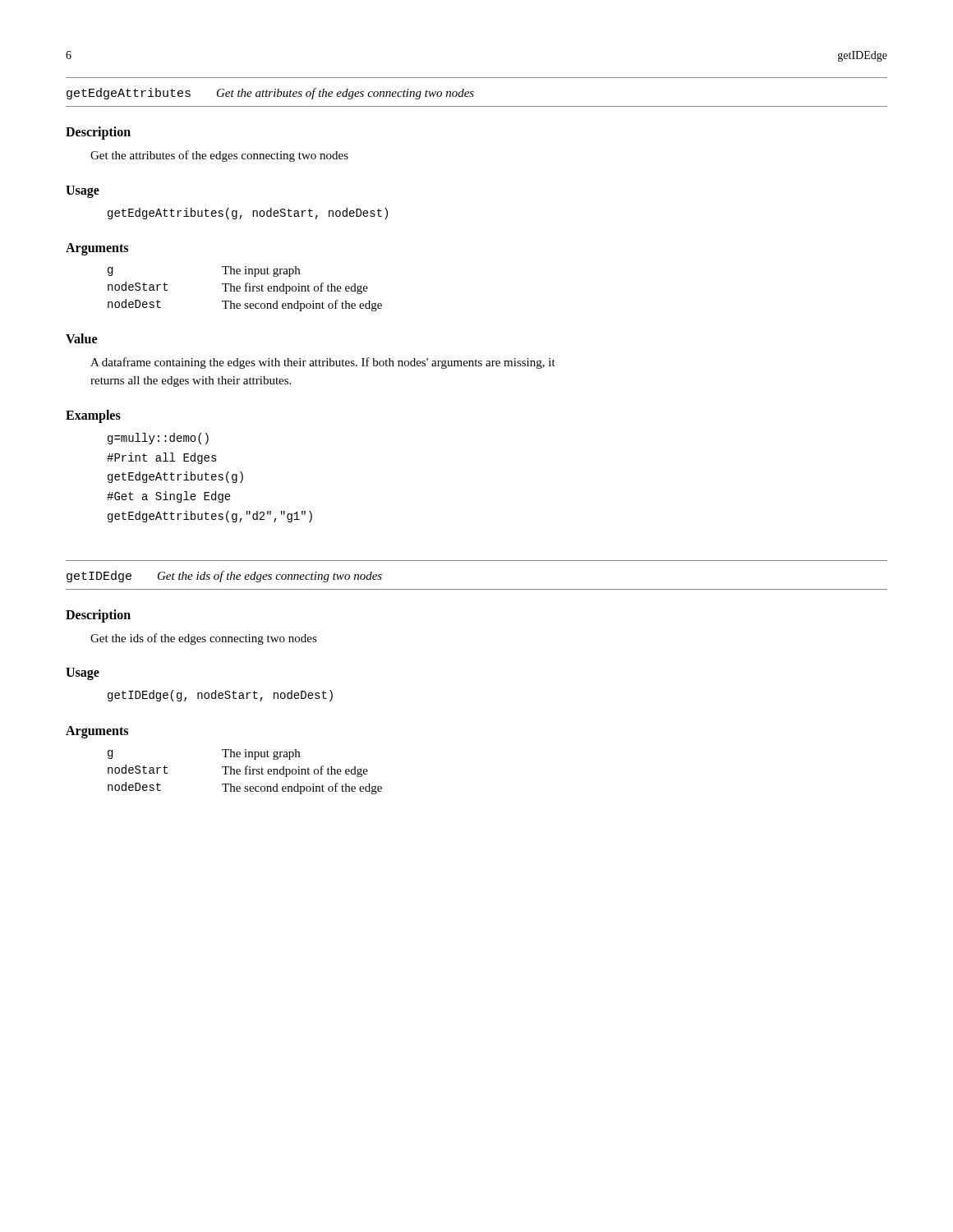Locate the text "getIDEdge(g, nodeStart, nodeDest)"
953x1232 pixels.
click(x=221, y=696)
